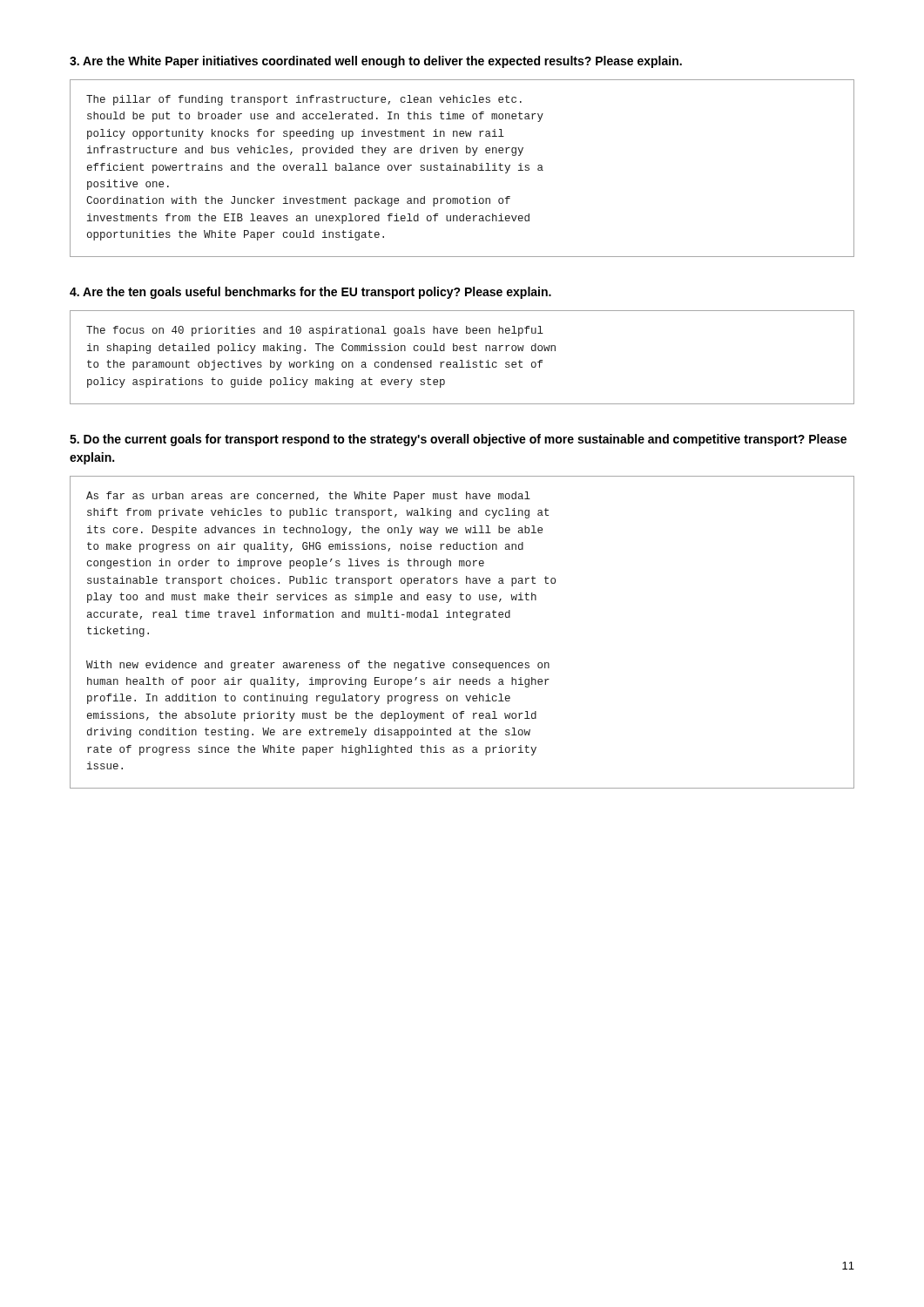924x1307 pixels.
Task: Point to the block starting "3. Are the White Paper initiatives coordinated well"
Action: tap(376, 61)
